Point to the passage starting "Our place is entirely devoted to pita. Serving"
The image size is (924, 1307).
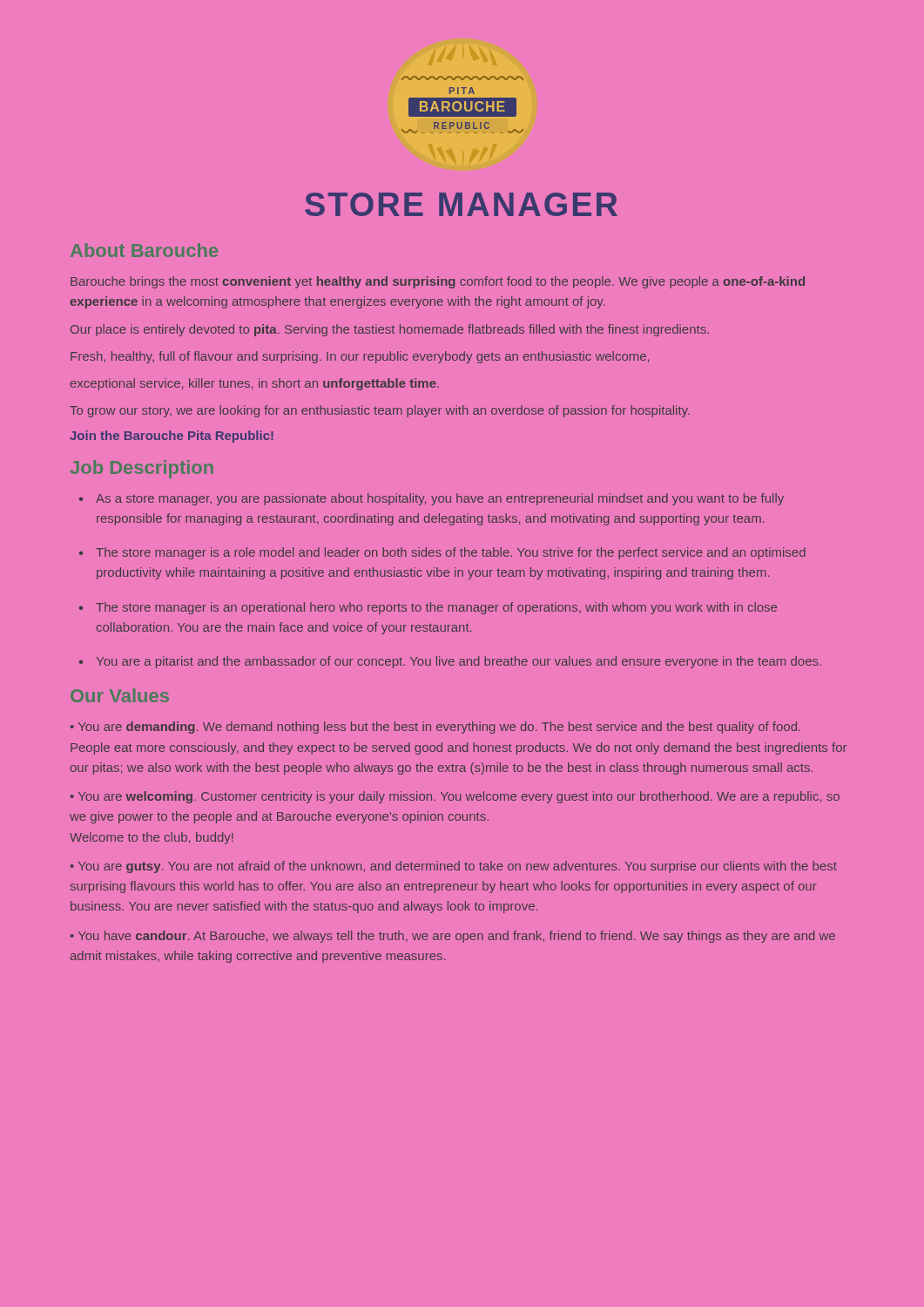[x=390, y=329]
